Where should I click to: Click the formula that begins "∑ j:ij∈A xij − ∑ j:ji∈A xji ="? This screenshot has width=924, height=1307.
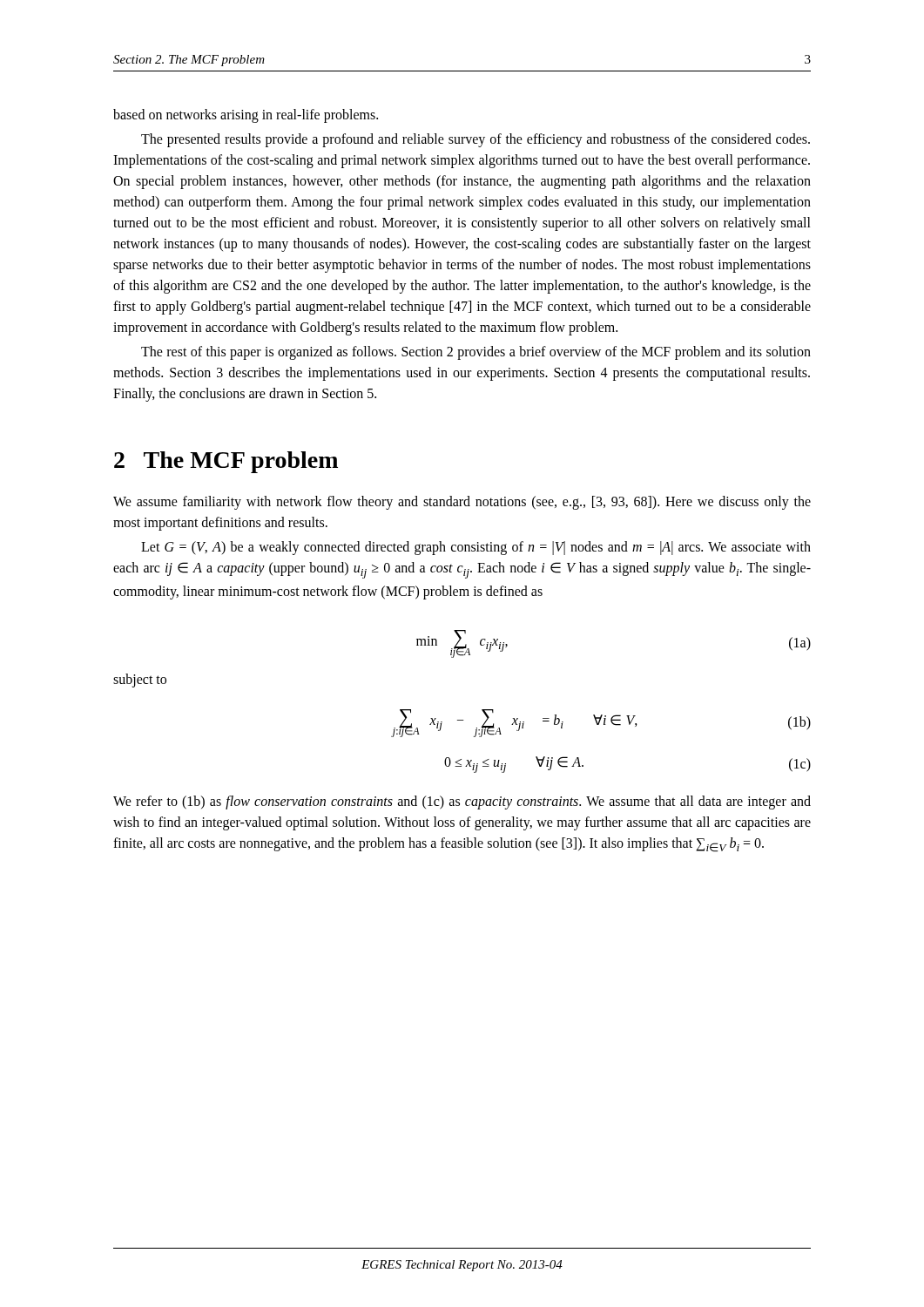[602, 722]
